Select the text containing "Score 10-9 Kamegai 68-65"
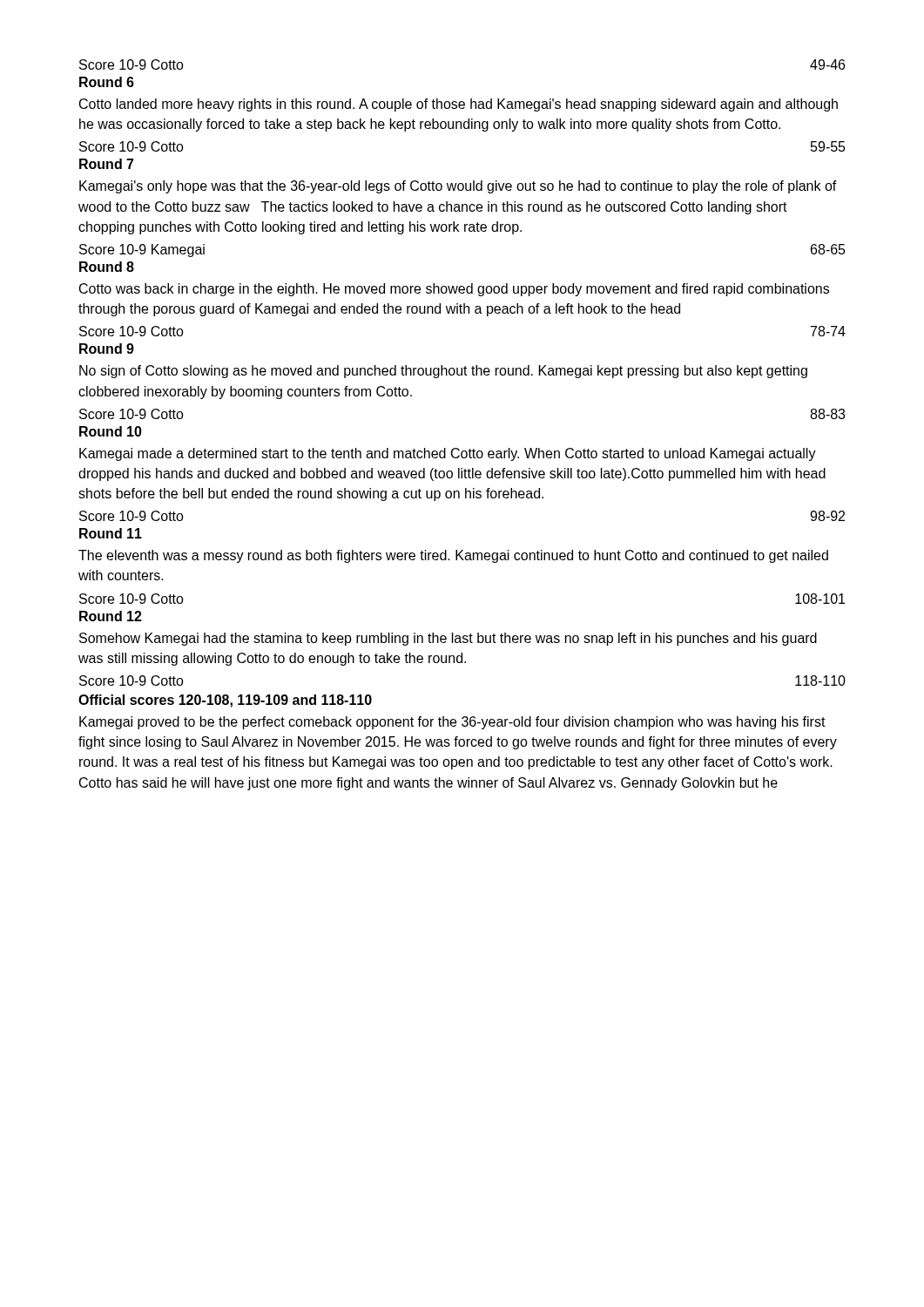The image size is (924, 1307). click(x=142, y=251)
